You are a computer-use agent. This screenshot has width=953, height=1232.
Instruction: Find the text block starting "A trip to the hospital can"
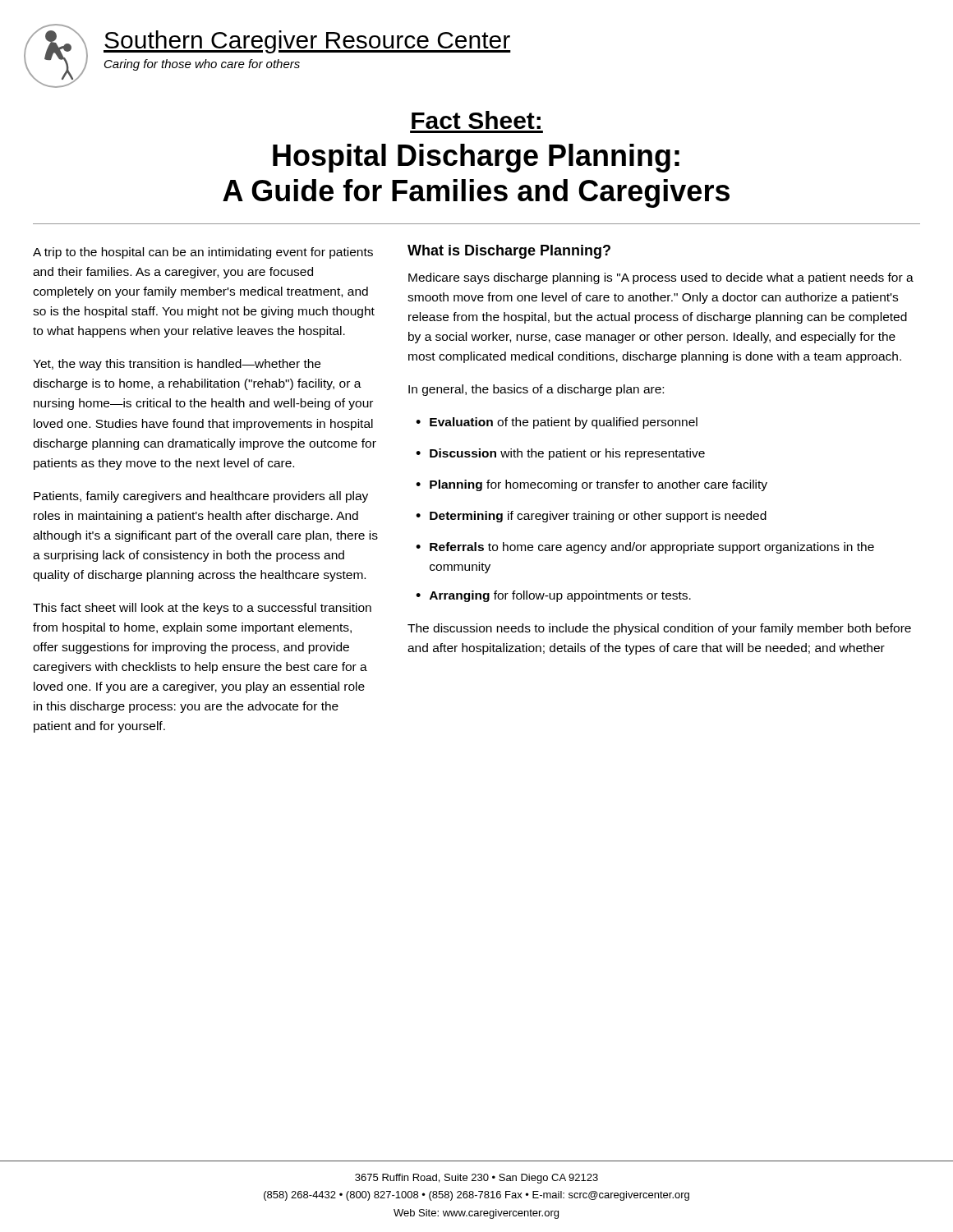pos(204,291)
